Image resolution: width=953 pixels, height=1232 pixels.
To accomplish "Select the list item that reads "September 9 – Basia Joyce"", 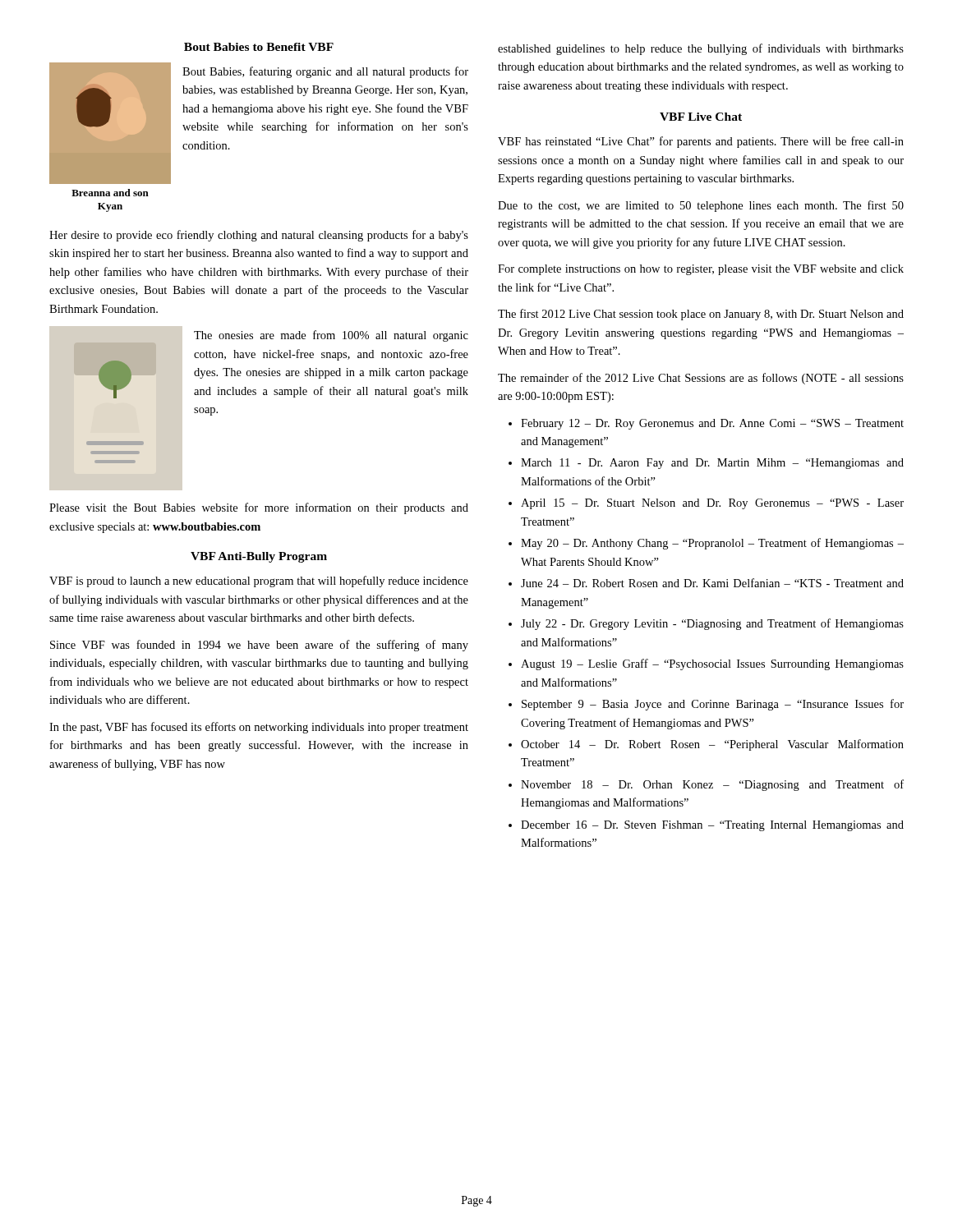I will tap(712, 713).
